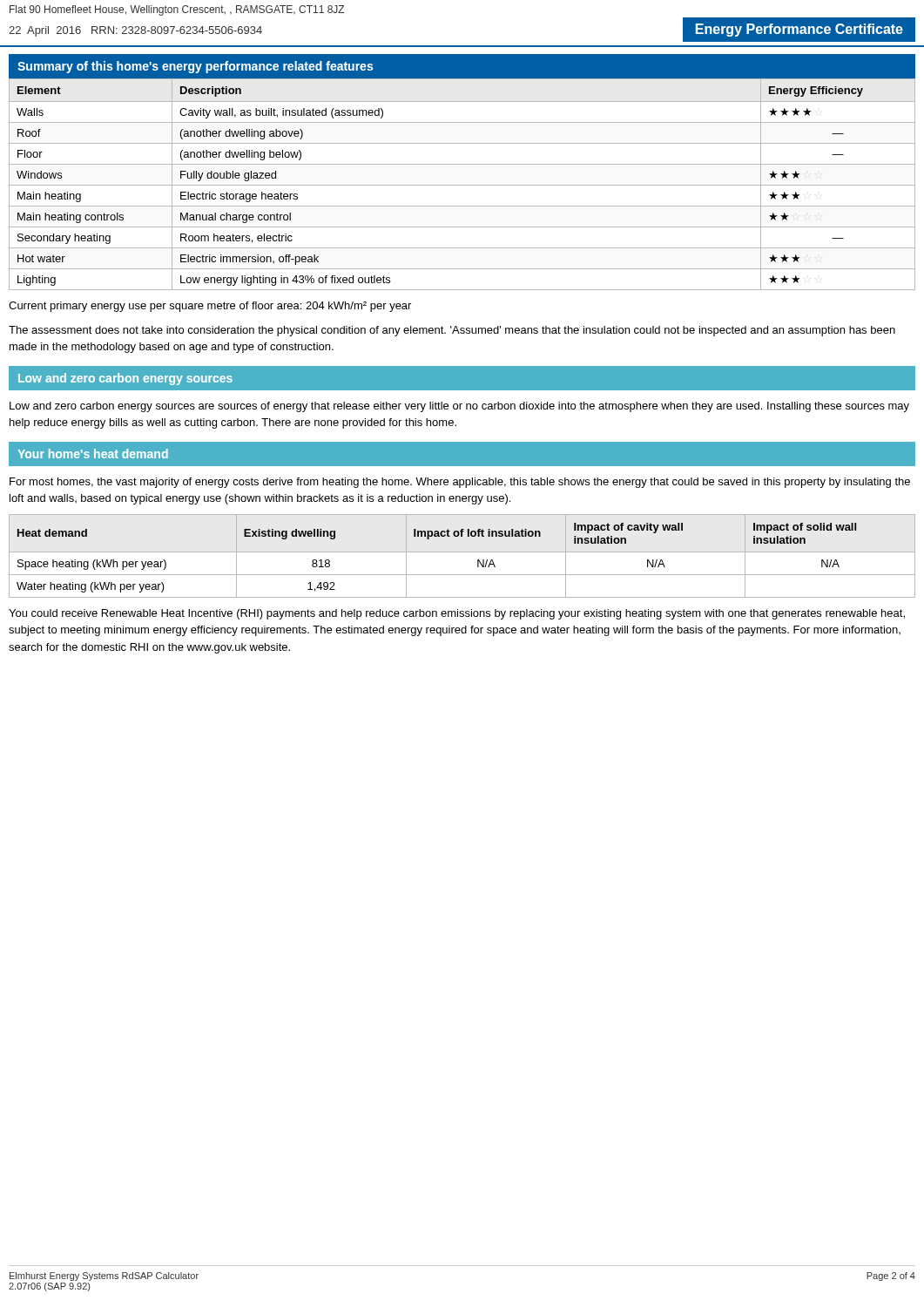924x1307 pixels.
Task: Navigate to the passage starting "You could receive Renewable Heat Incentive (RHI) payments"
Action: (457, 630)
